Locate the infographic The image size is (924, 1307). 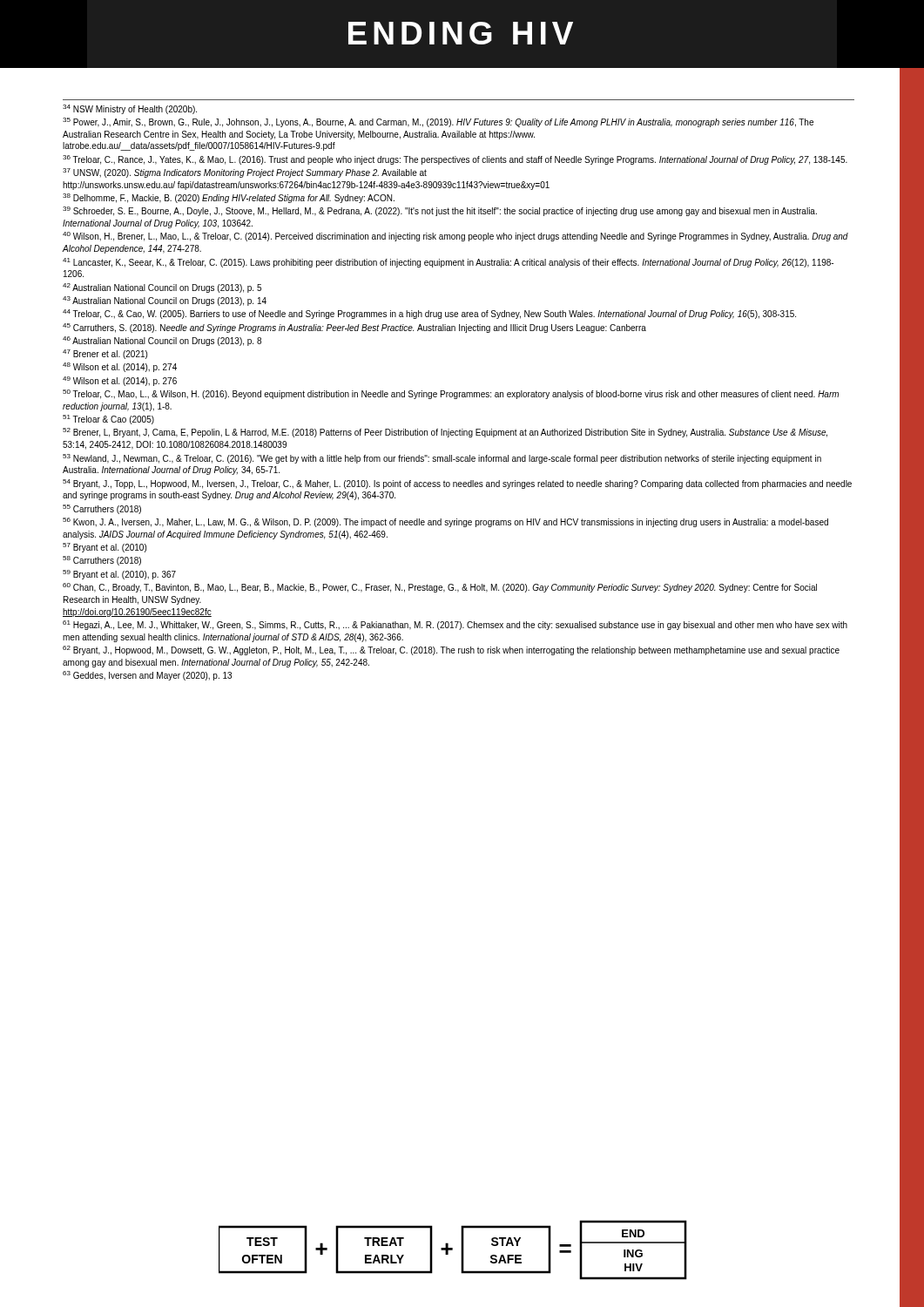pos(462,1251)
